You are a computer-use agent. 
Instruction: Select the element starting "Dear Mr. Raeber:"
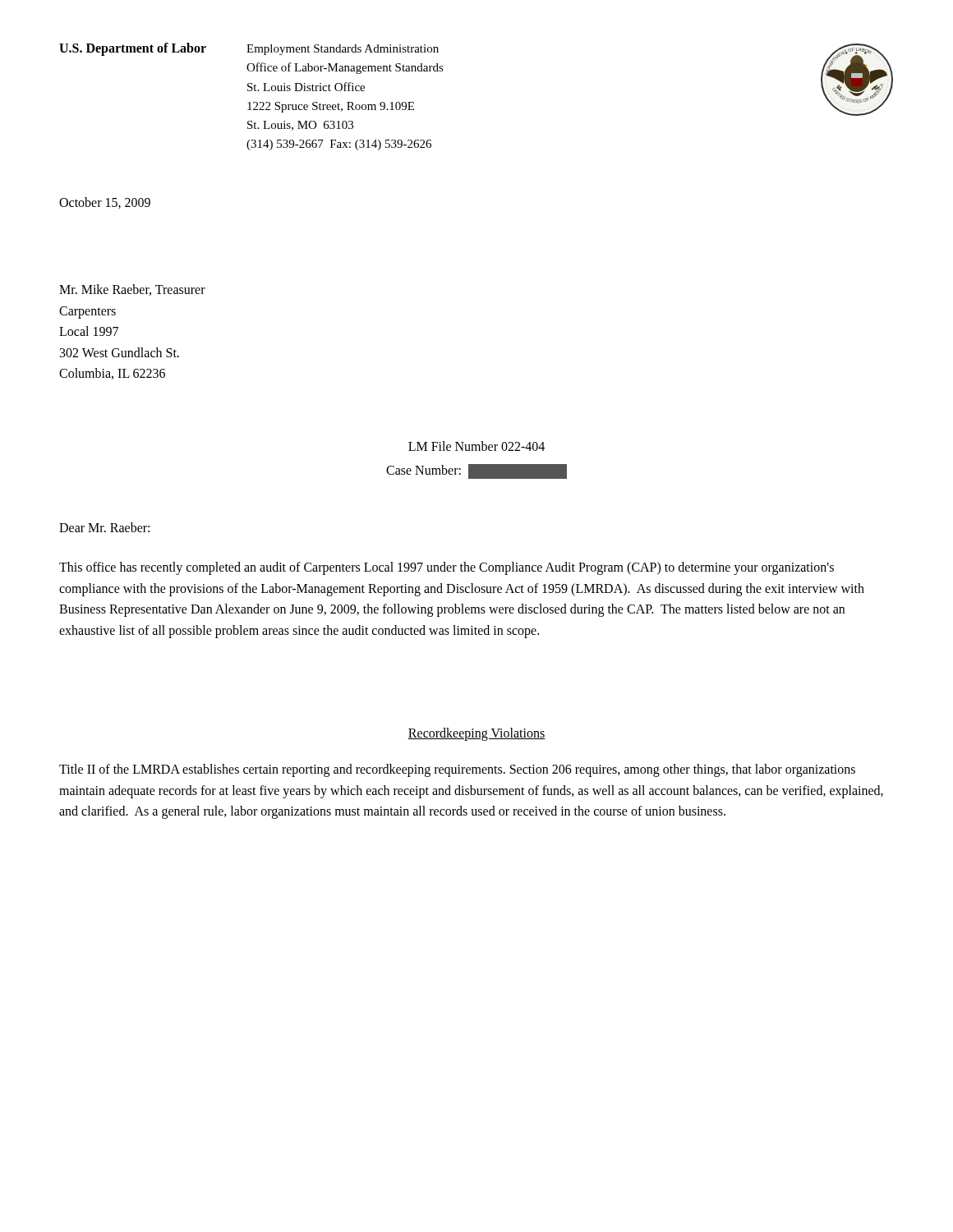click(x=105, y=528)
